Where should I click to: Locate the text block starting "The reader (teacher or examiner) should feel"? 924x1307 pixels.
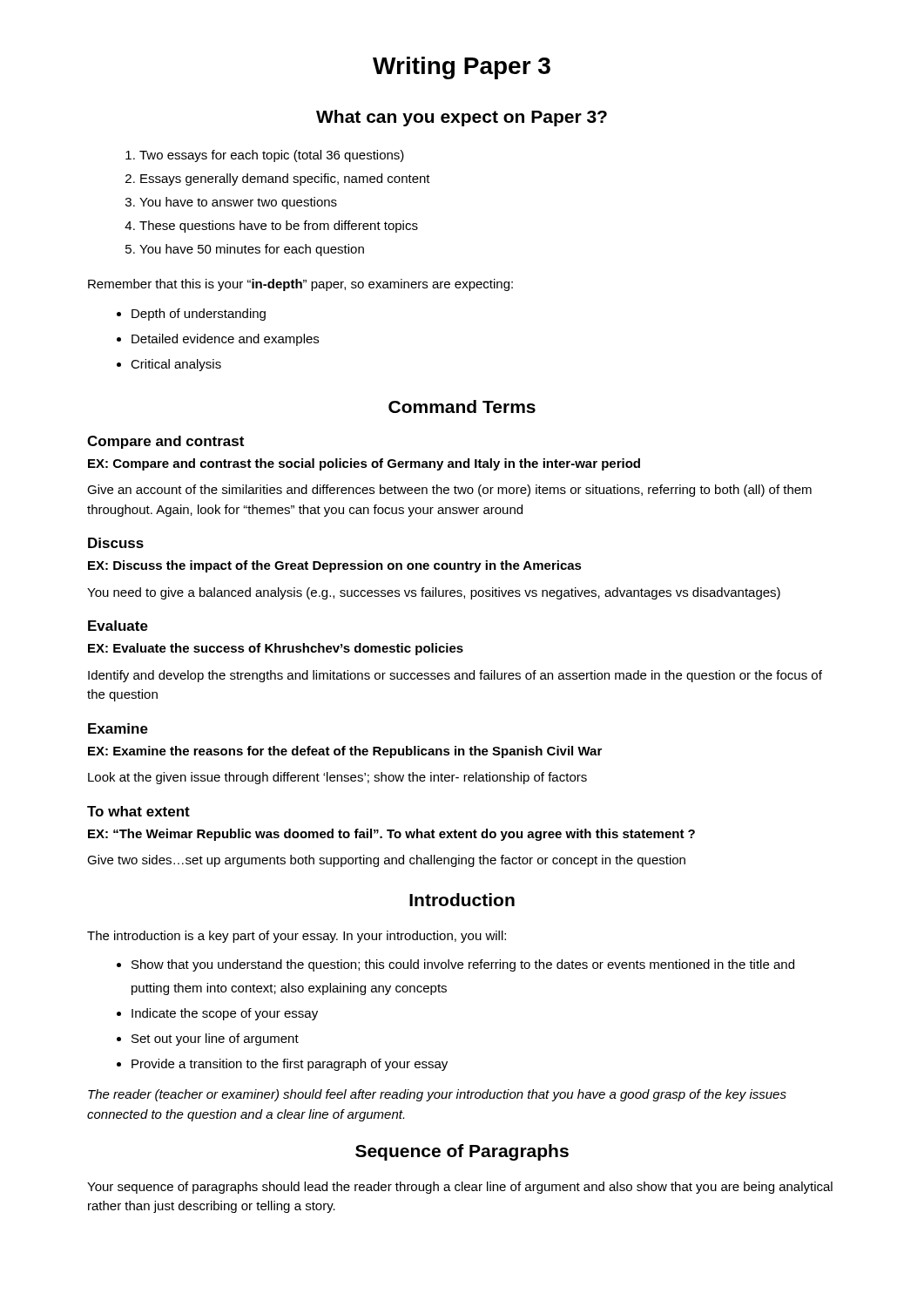coord(462,1104)
